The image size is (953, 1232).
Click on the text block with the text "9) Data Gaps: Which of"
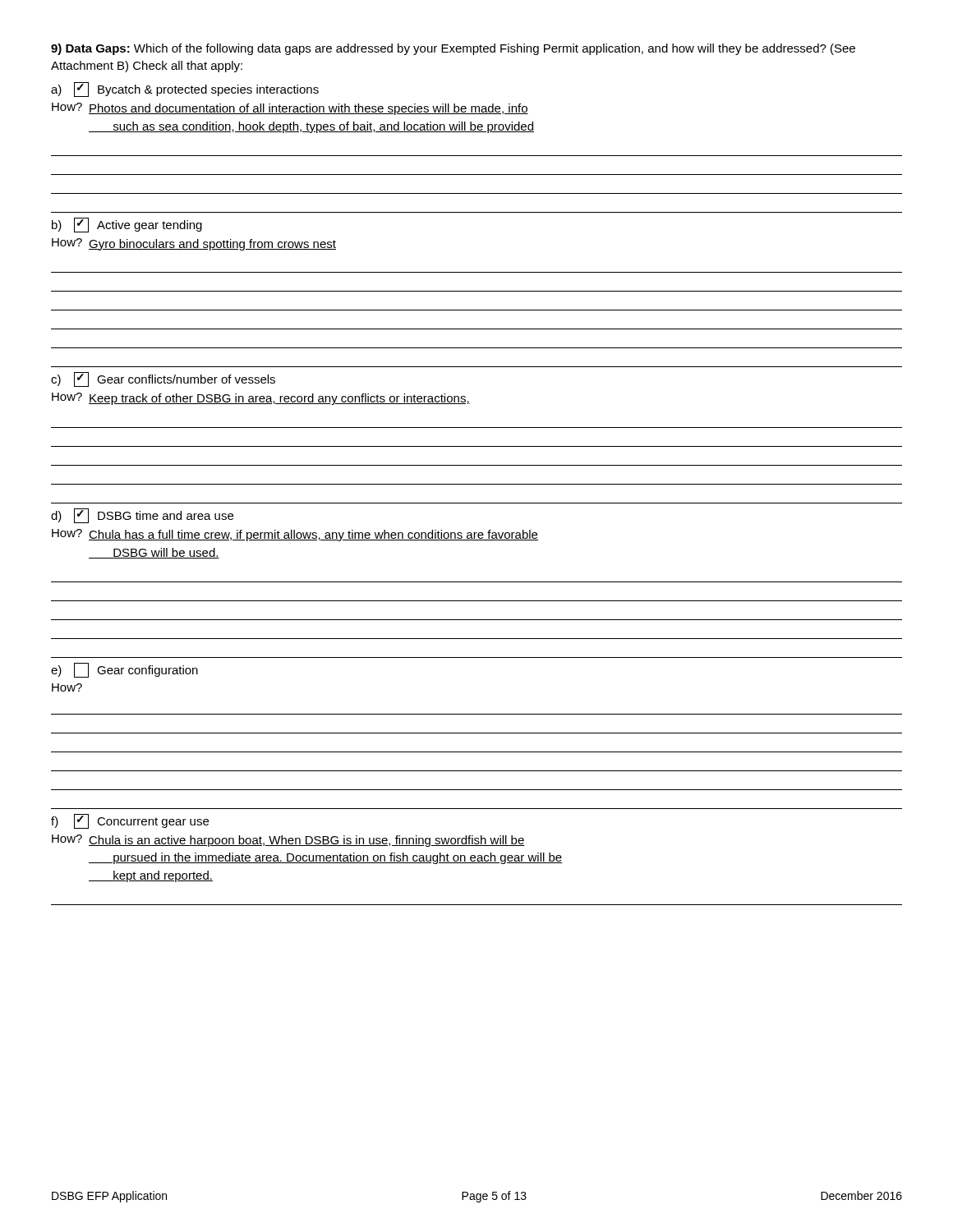[x=476, y=57]
